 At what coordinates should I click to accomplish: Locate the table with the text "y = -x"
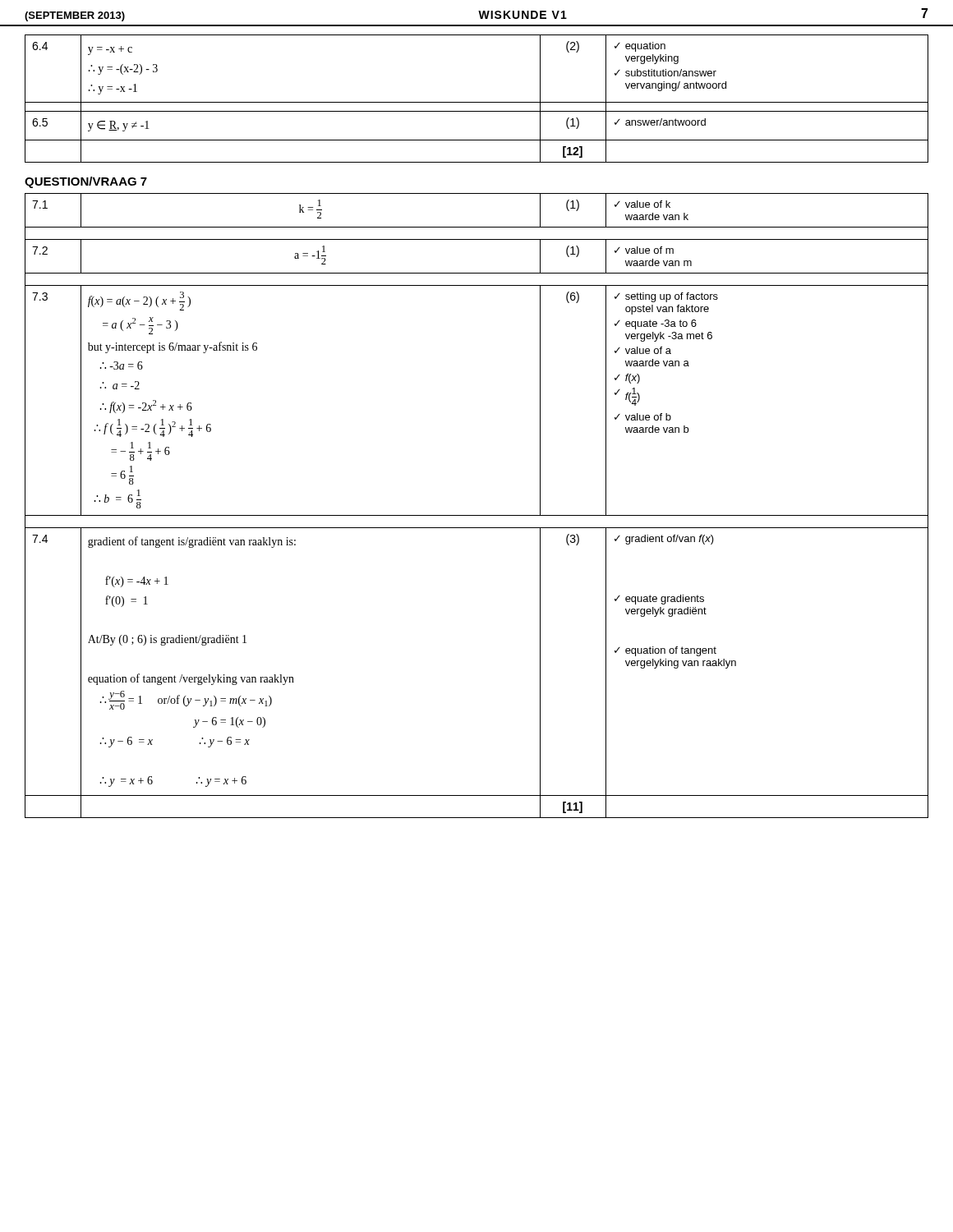pyautogui.click(x=476, y=99)
